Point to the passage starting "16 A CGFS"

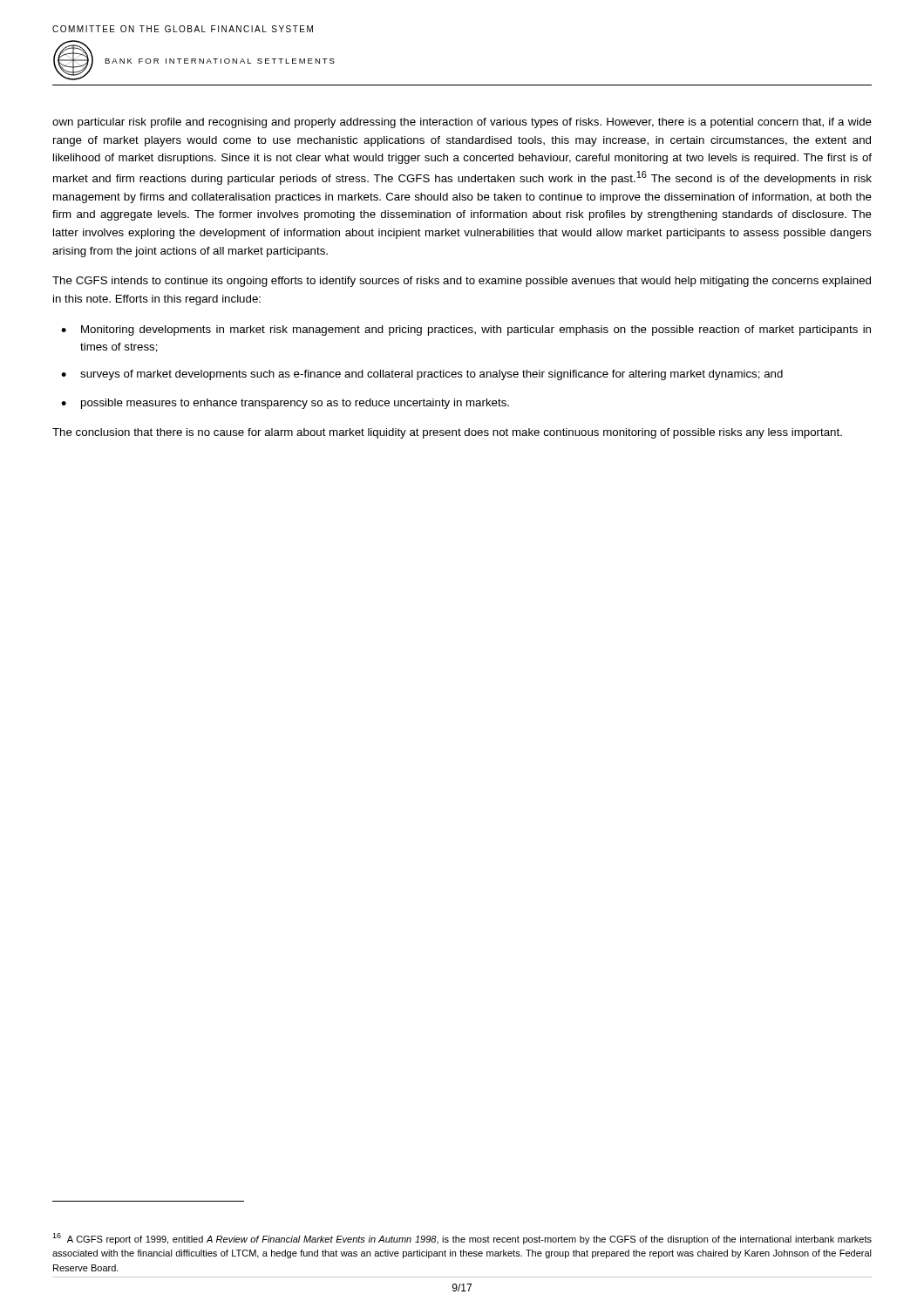coord(462,1252)
